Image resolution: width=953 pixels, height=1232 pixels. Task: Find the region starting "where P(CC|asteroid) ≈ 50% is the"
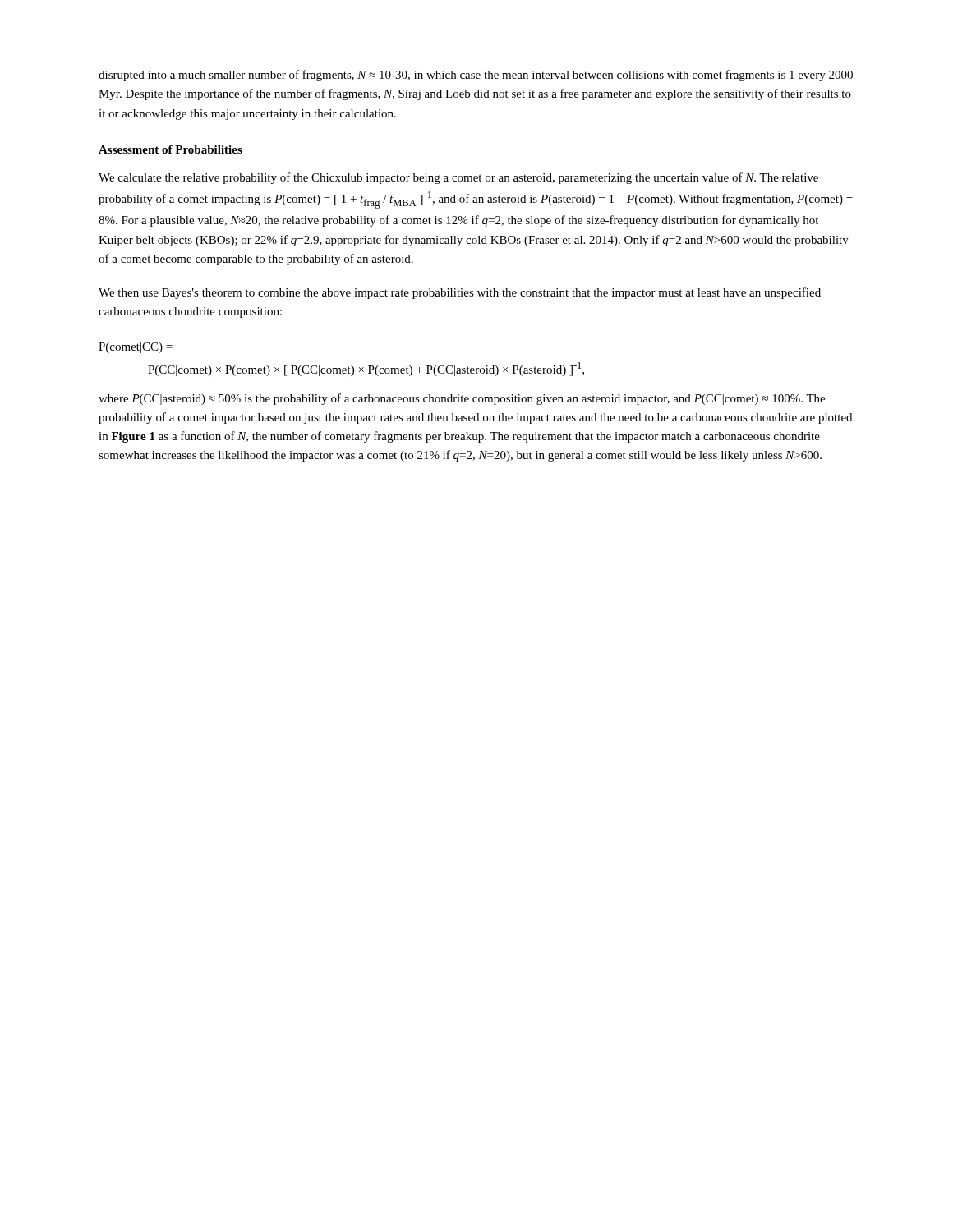click(x=475, y=427)
